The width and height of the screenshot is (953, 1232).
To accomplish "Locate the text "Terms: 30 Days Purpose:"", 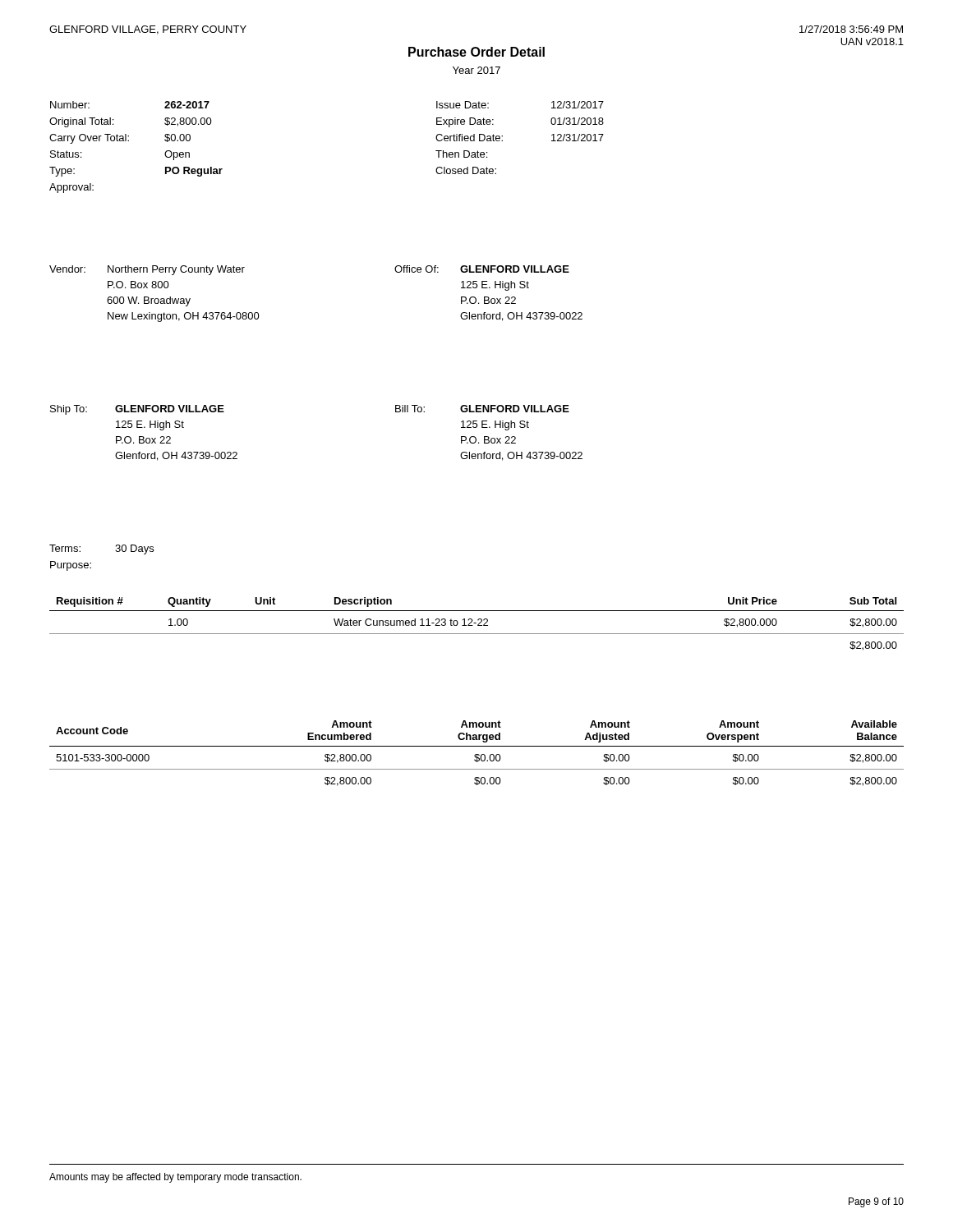I will [62, 549].
